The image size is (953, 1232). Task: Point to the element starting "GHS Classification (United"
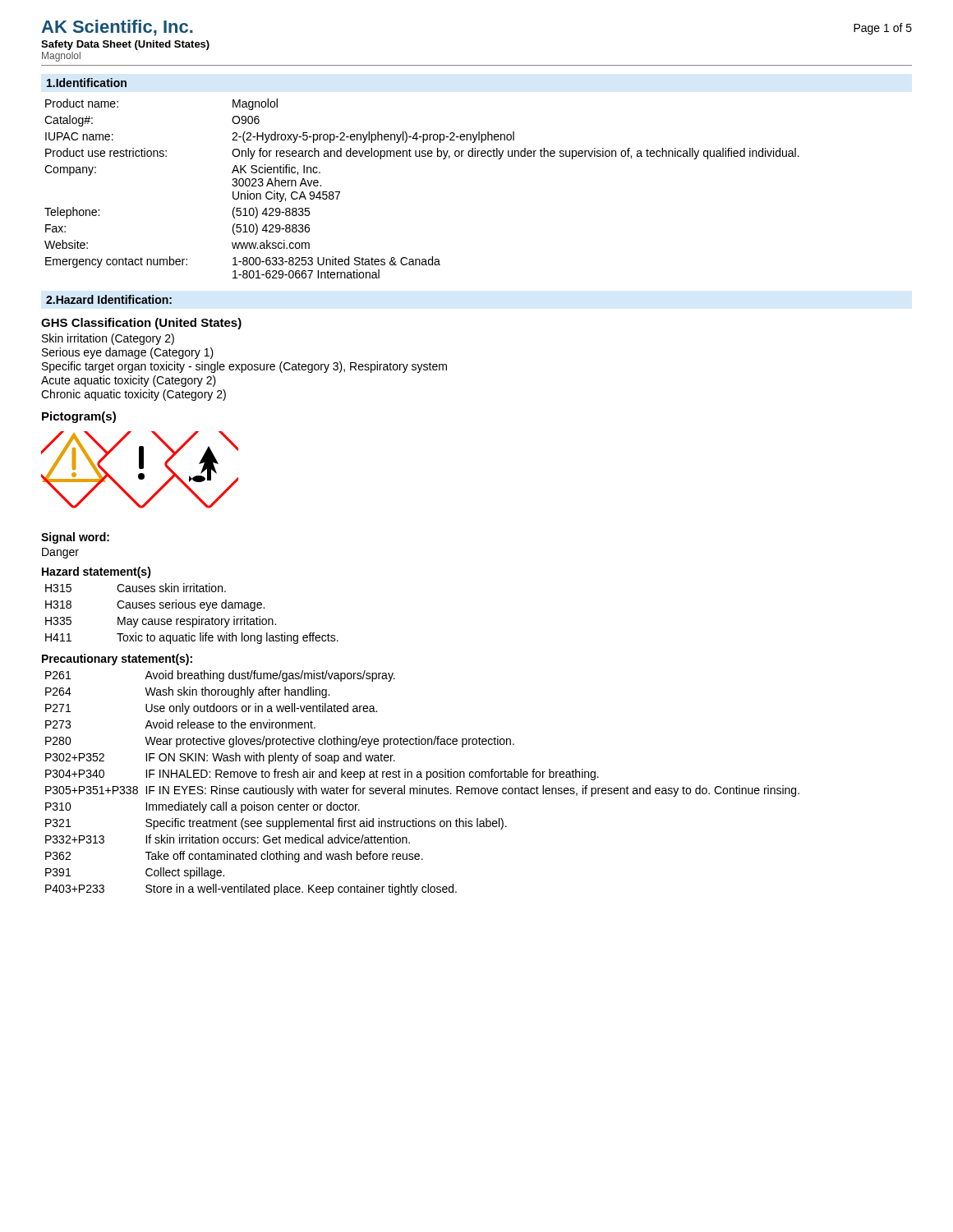pos(141,322)
